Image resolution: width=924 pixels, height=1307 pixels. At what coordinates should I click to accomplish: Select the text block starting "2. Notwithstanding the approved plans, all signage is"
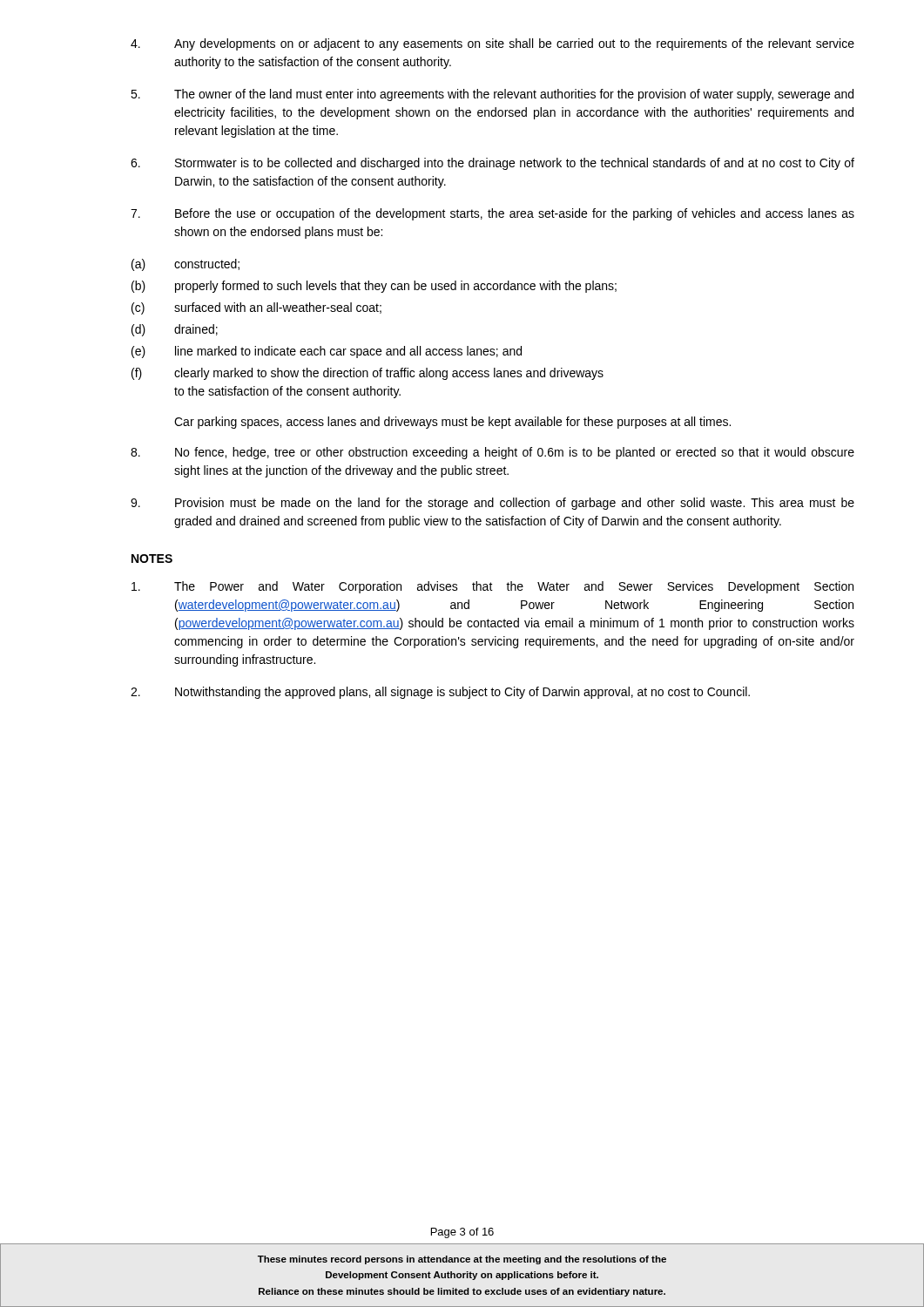click(492, 692)
